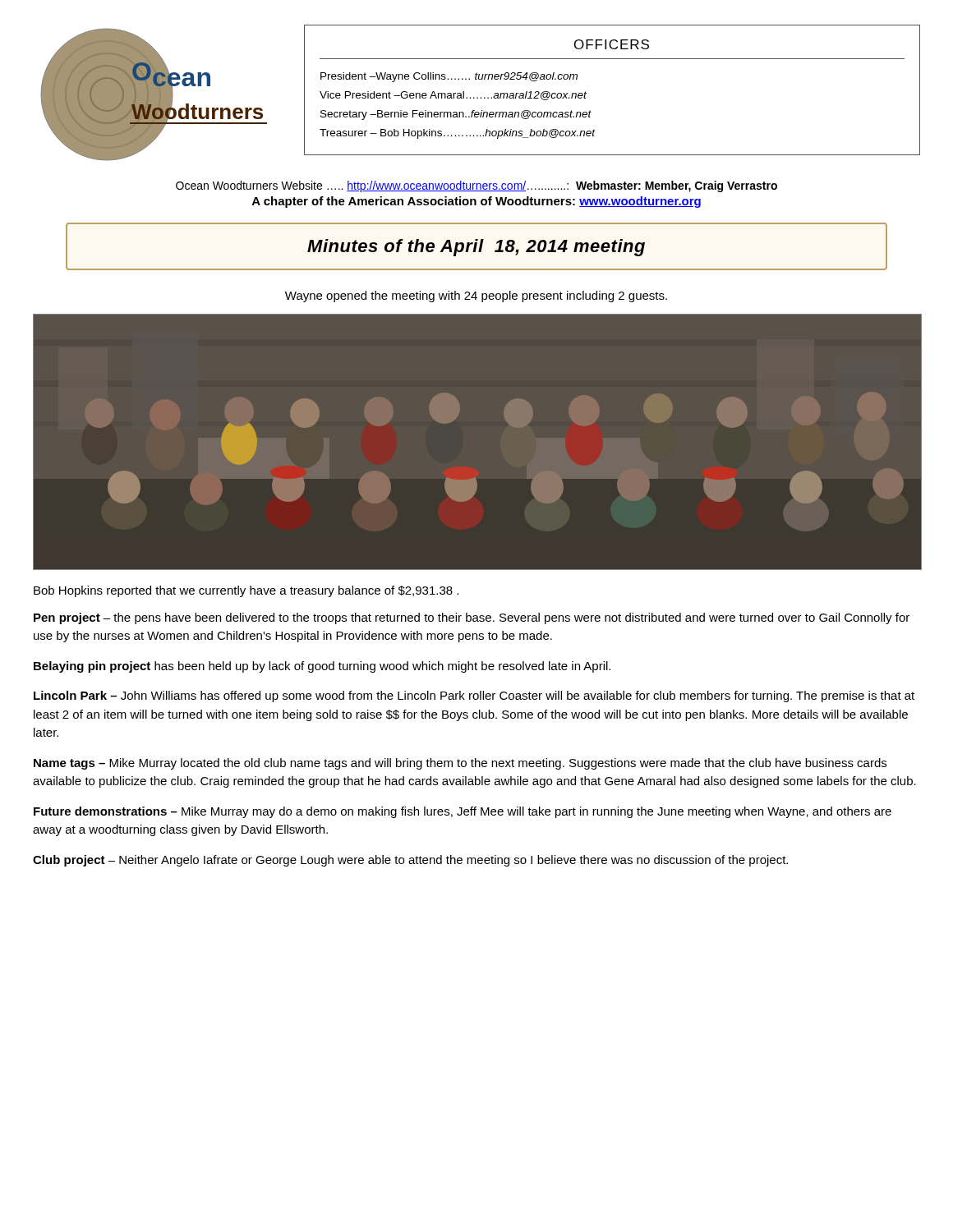Select the table that reads "OFFICERS President –Wayne Collins….…"
The height and width of the screenshot is (1232, 953).
[612, 90]
